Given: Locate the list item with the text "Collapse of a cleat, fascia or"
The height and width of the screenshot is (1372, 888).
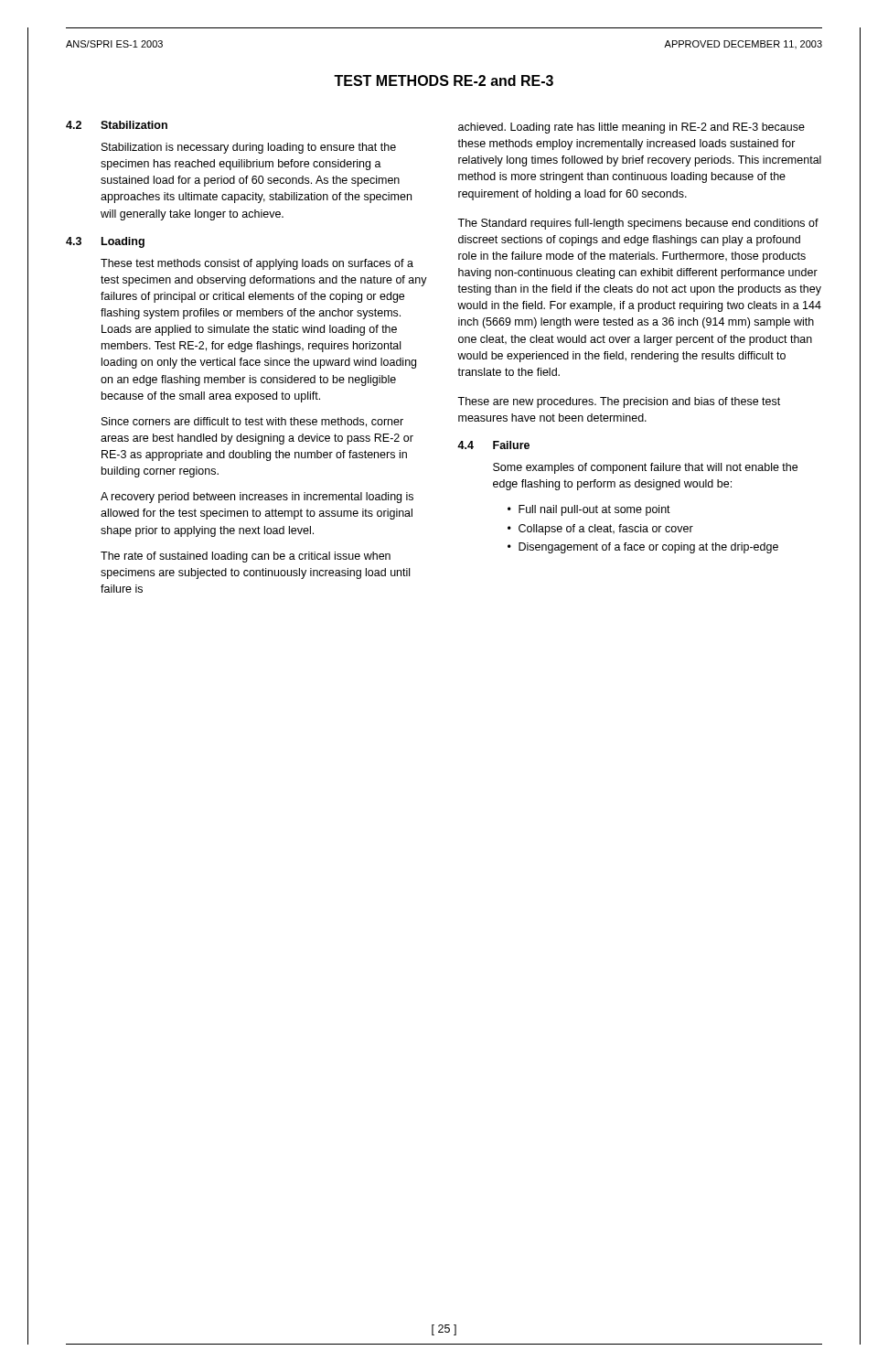Looking at the screenshot, I should 605,528.
